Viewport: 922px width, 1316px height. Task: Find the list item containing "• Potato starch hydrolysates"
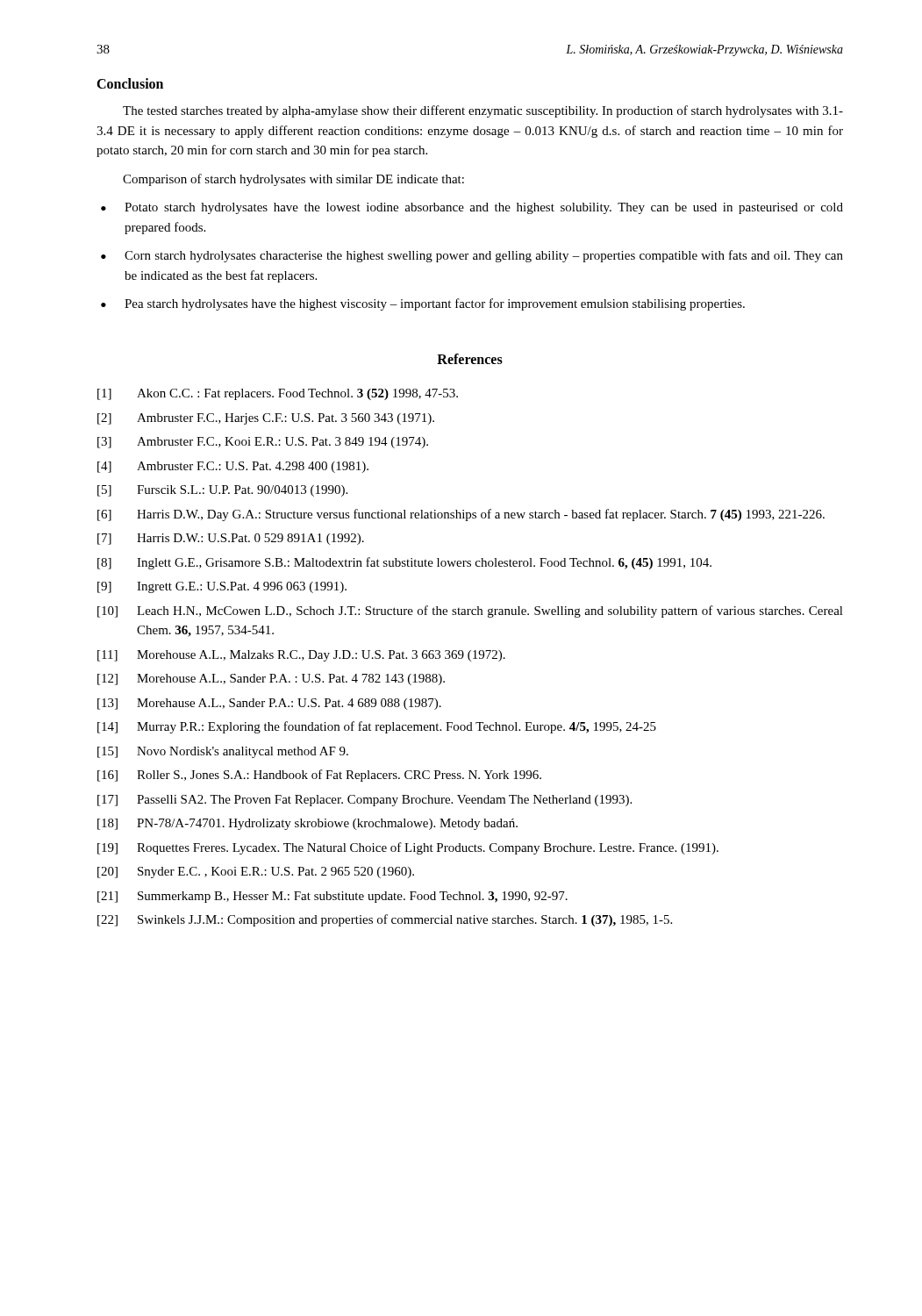point(470,217)
